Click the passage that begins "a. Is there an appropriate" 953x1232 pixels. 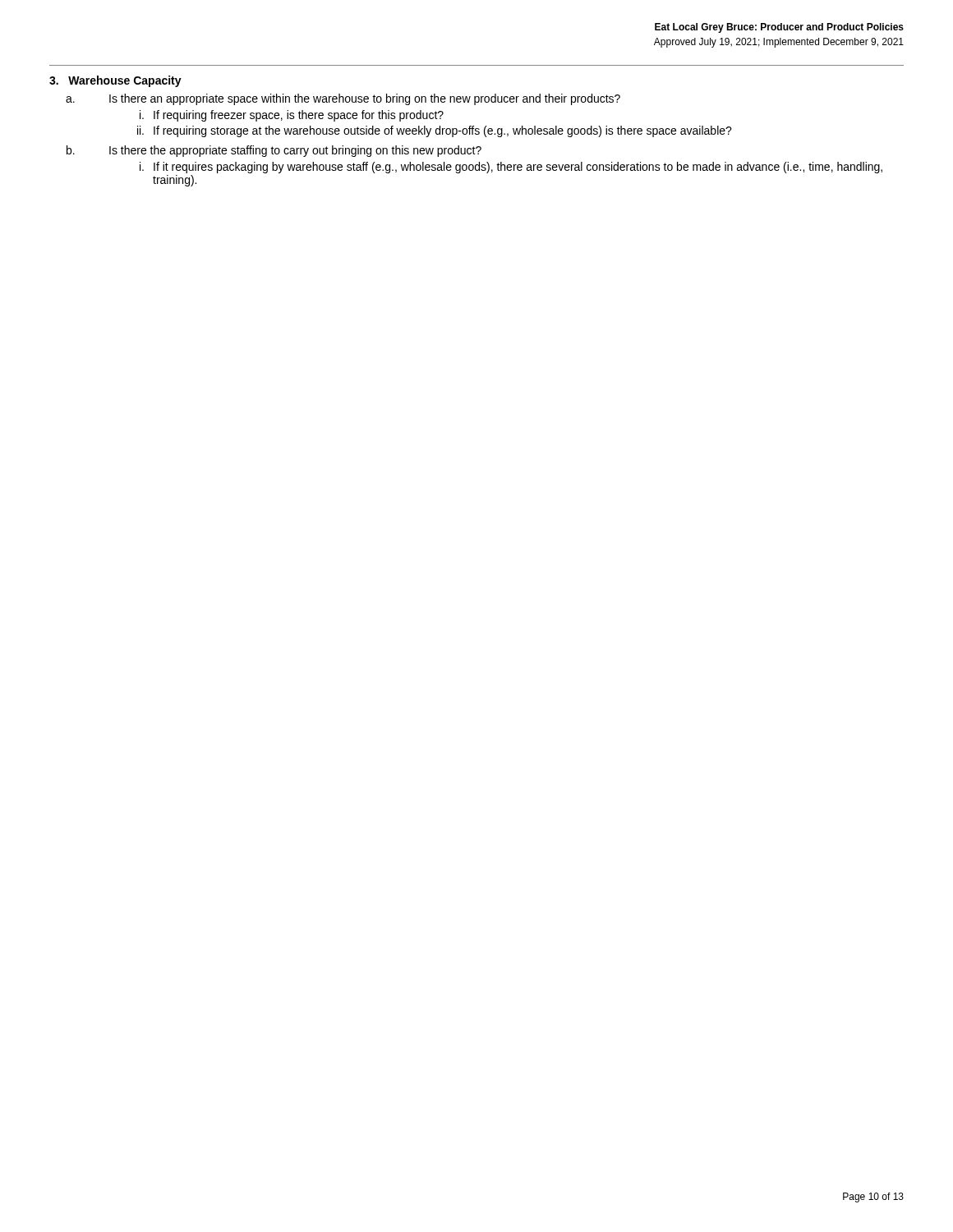point(476,116)
